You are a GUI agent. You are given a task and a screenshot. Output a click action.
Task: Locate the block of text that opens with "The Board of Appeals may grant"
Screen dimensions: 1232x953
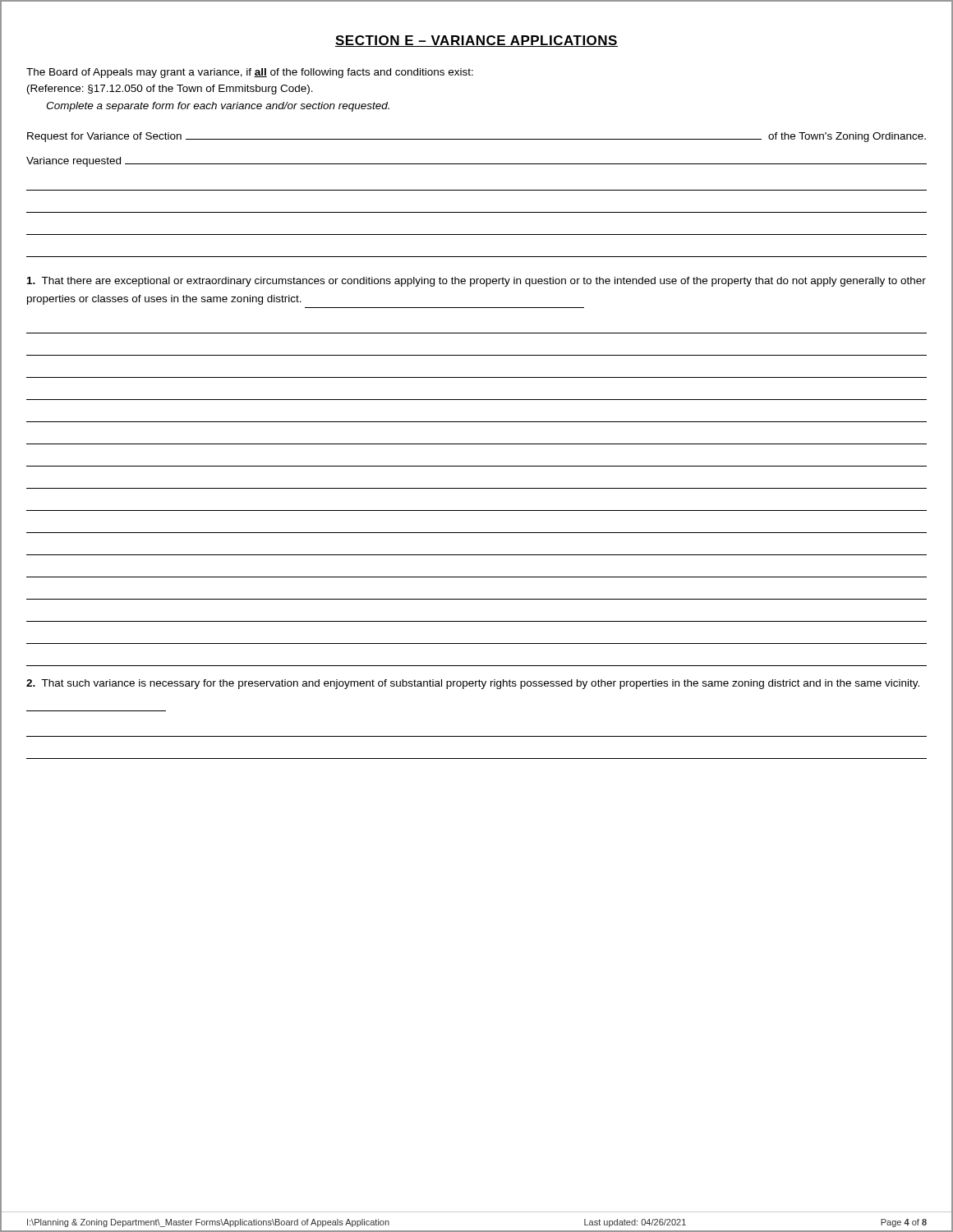250,88
